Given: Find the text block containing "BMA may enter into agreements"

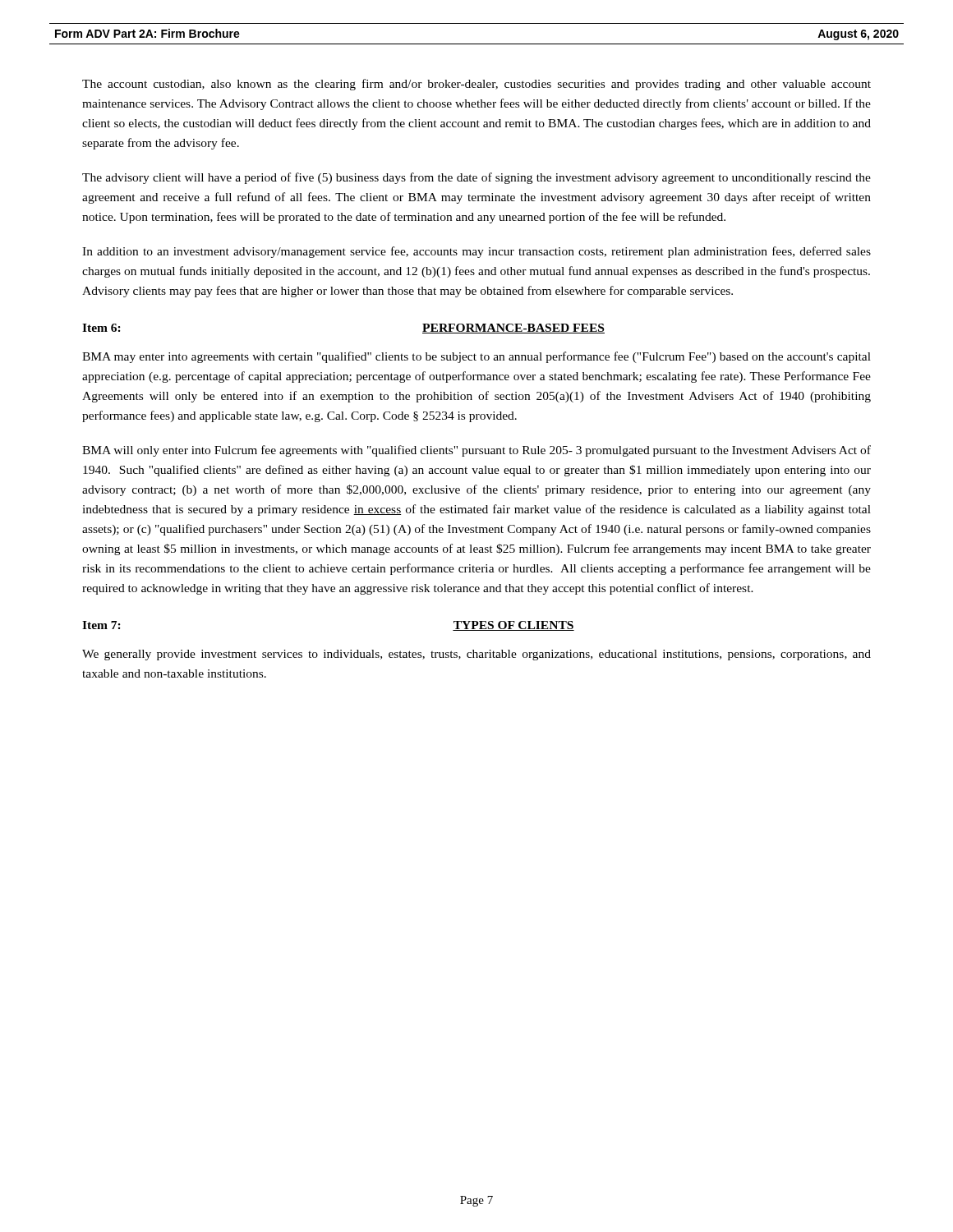Looking at the screenshot, I should 476,386.
